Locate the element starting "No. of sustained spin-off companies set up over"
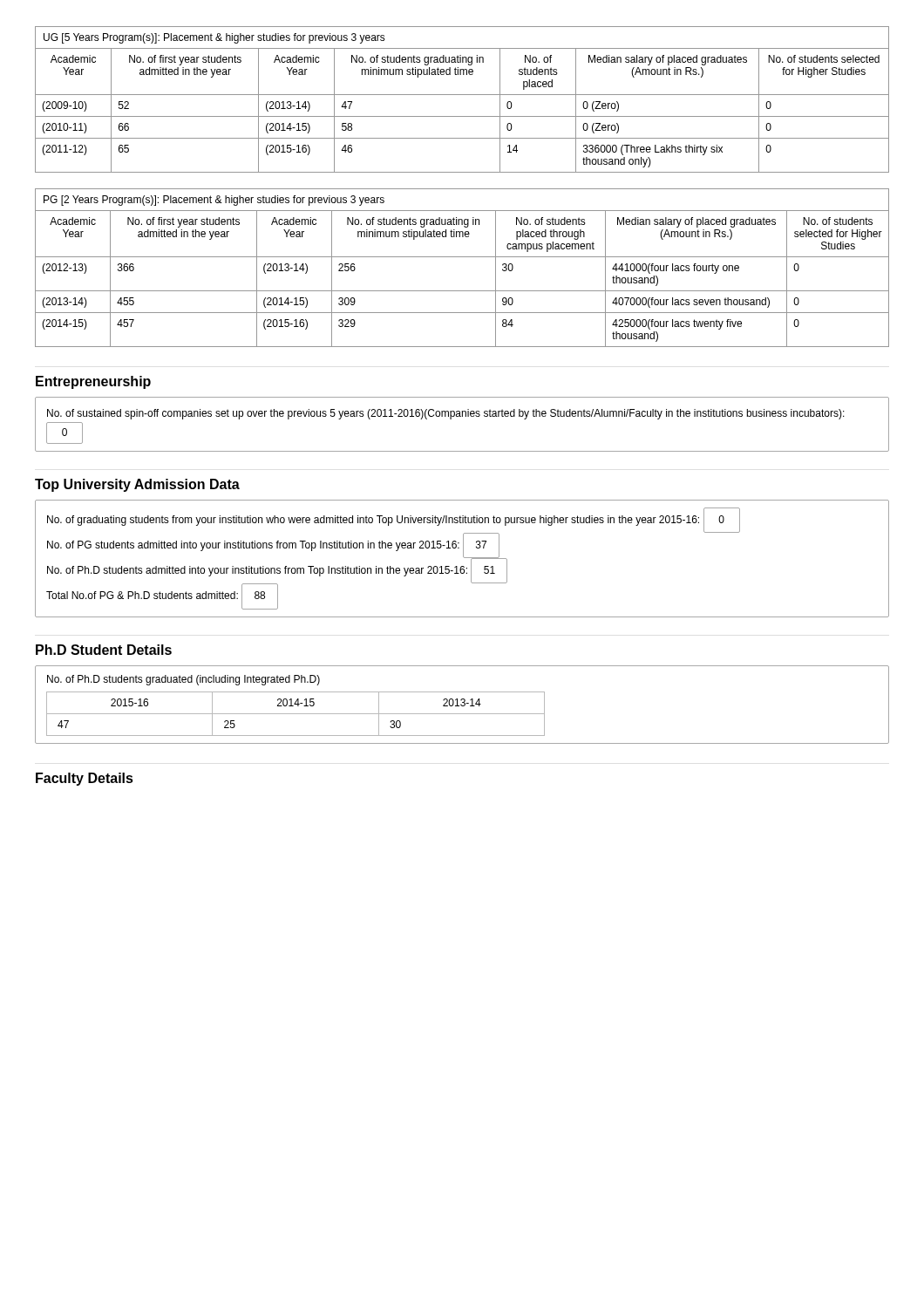The width and height of the screenshot is (924, 1308). 446,425
